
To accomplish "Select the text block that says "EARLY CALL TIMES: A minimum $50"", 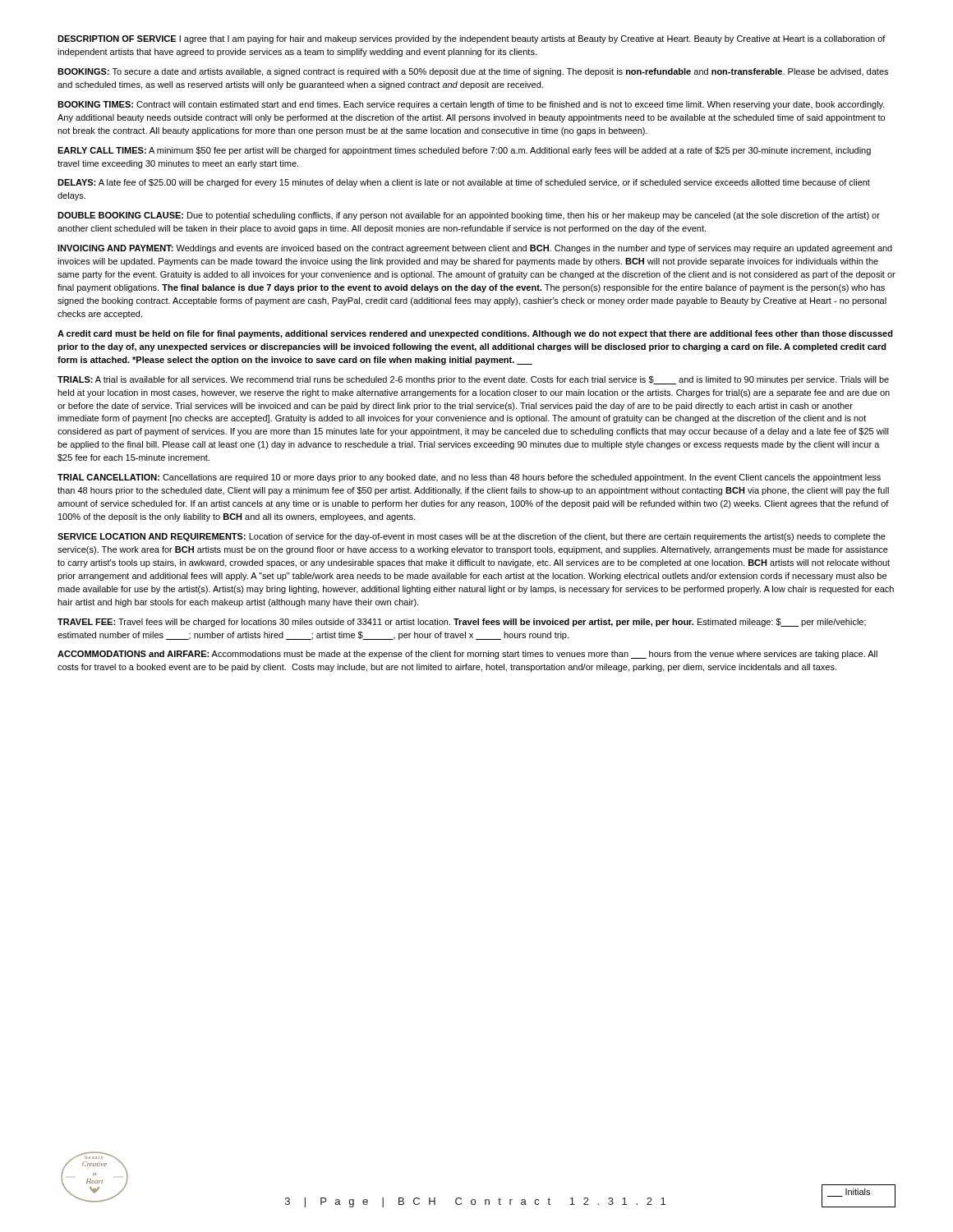I will click(464, 156).
